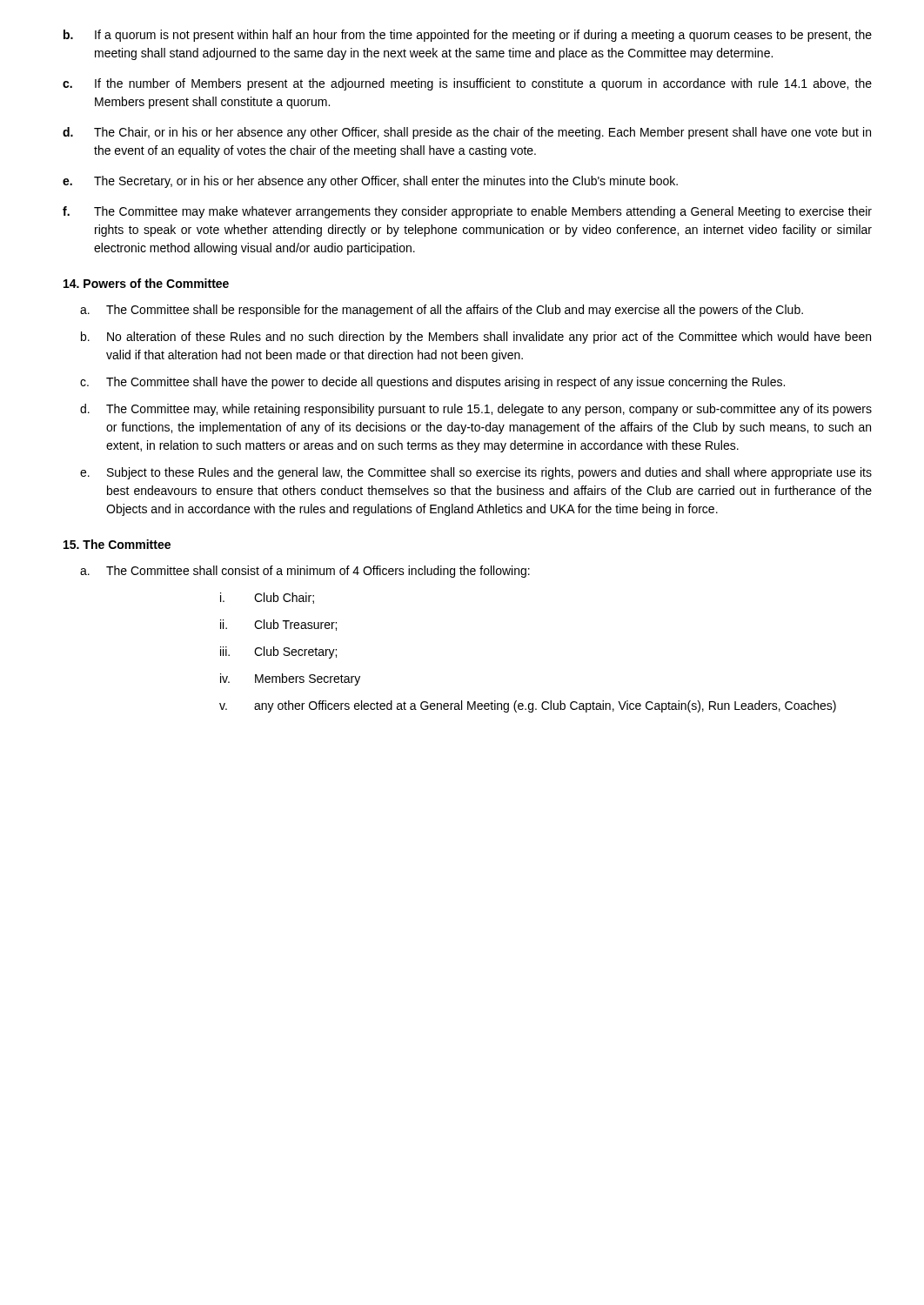Image resolution: width=924 pixels, height=1305 pixels.
Task: Click on the passage starting "e. Subject to these Rules"
Action: tap(476, 491)
